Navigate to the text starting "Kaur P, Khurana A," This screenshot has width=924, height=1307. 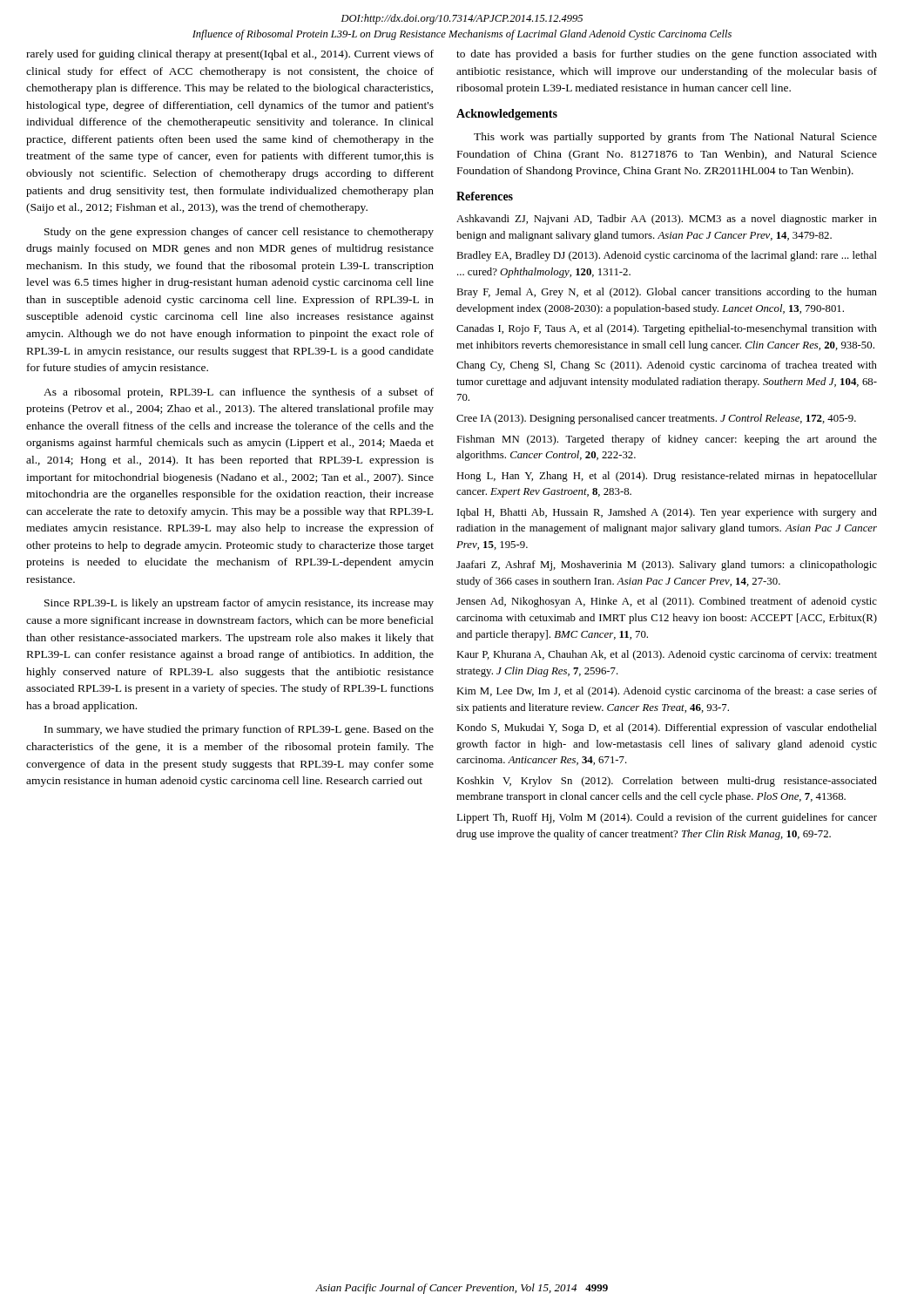tap(667, 663)
